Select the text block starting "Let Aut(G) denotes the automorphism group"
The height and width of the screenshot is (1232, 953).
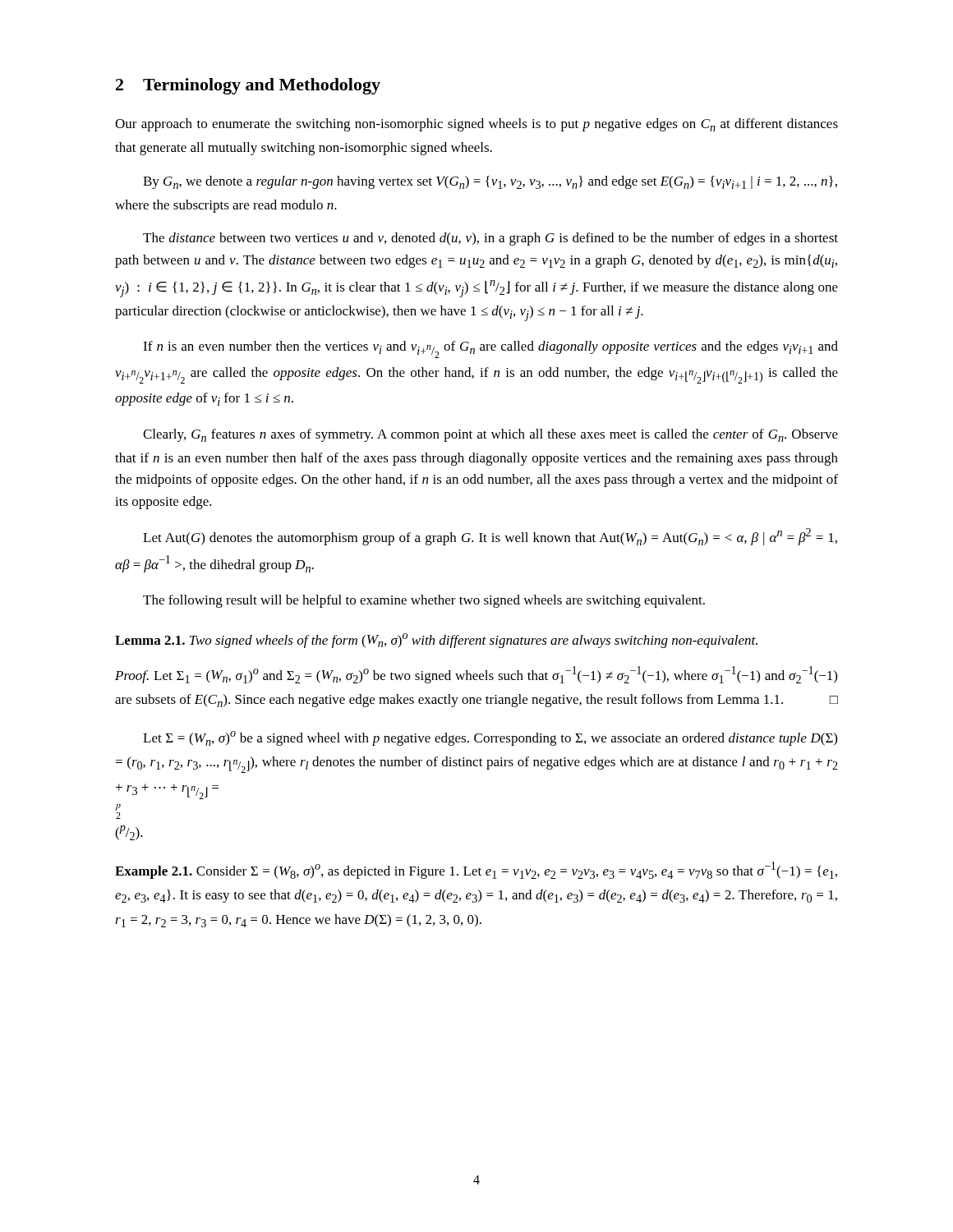click(476, 551)
